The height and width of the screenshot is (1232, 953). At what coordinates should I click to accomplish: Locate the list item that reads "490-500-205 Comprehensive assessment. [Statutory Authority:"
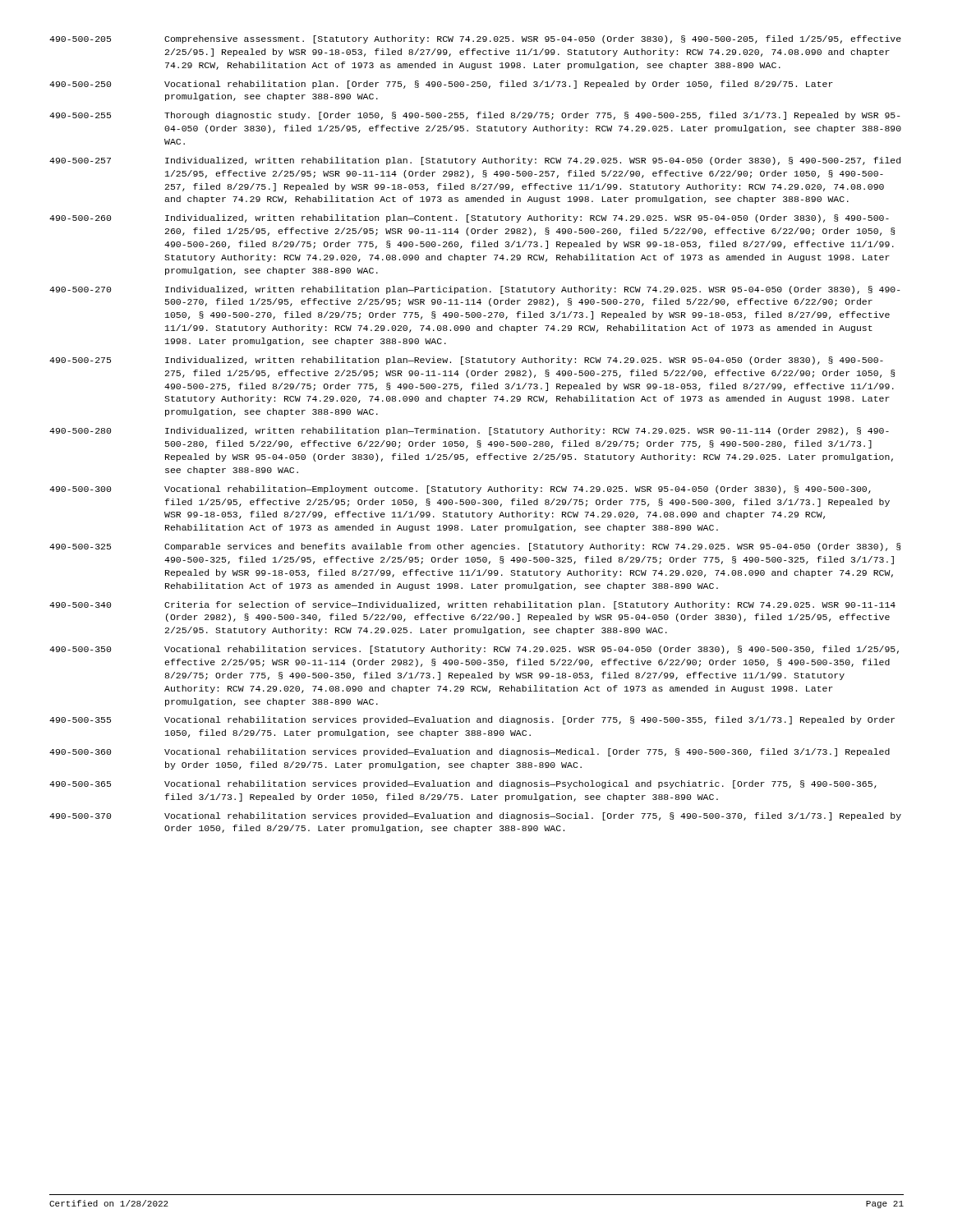[x=476, y=52]
